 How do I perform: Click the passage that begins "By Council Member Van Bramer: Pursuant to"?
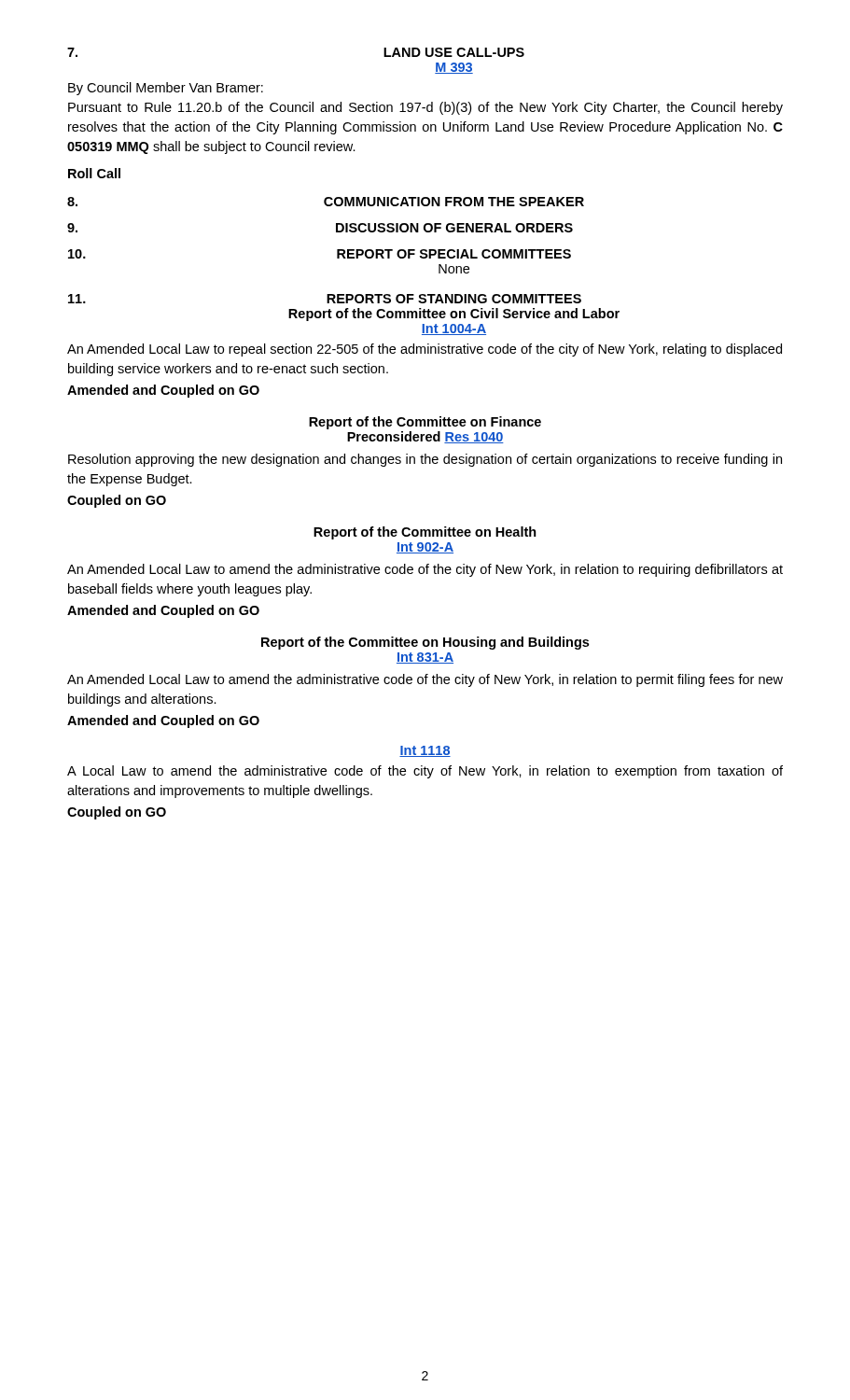425,117
